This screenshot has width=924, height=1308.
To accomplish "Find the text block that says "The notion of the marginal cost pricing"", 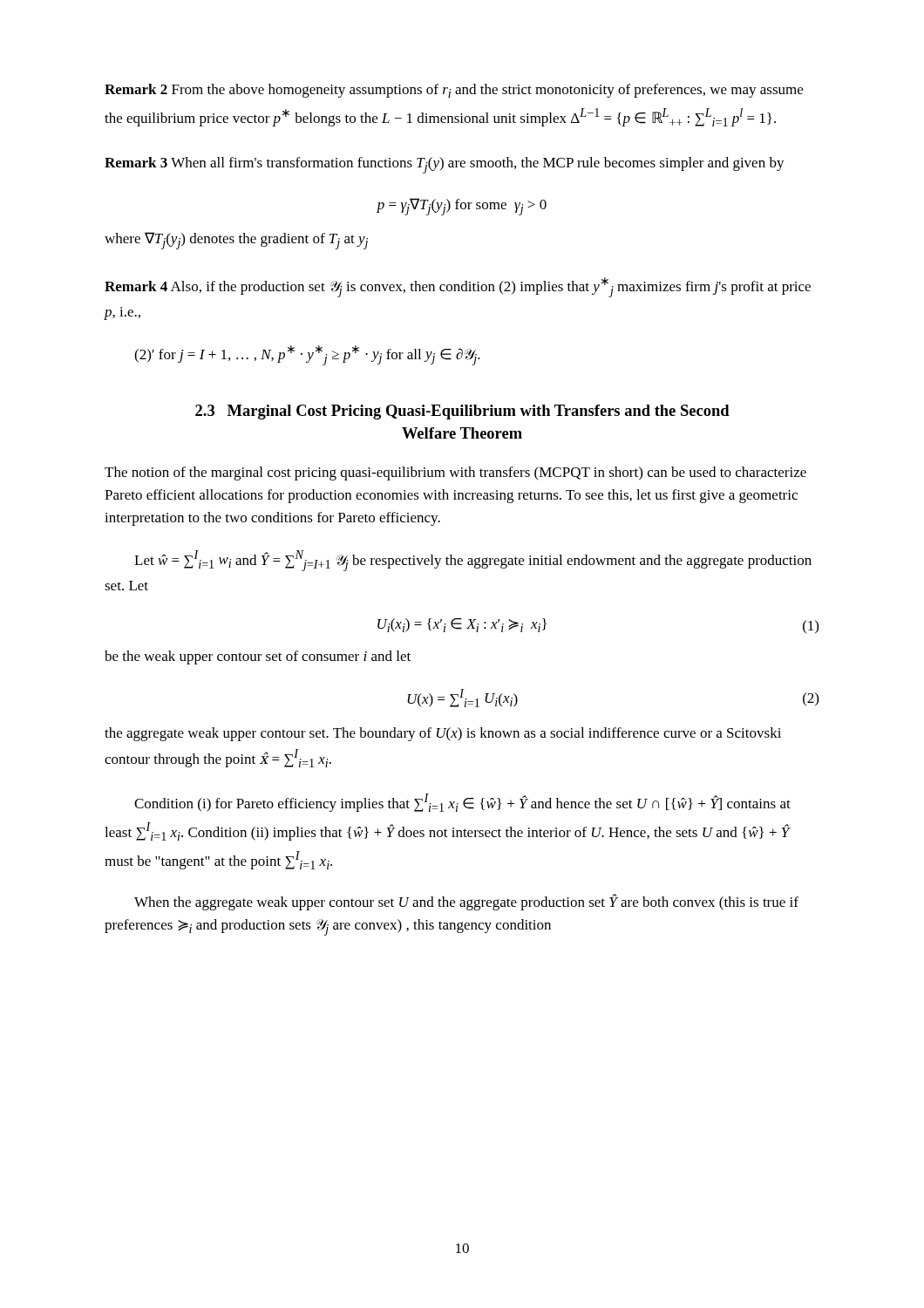I will point(456,495).
